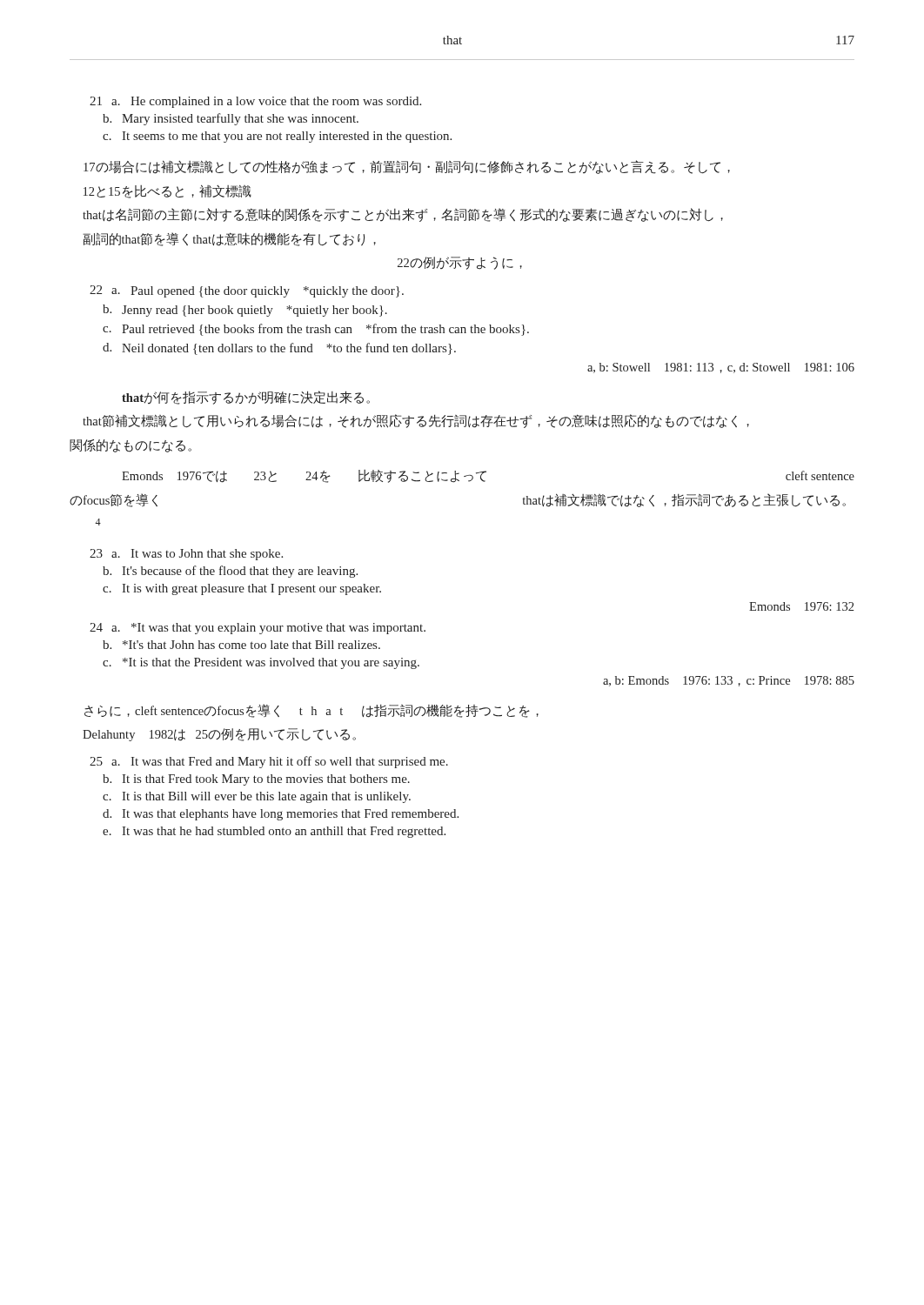Locate the block of text that opens with "21 a. He complained in a low voice"
This screenshot has height=1305, width=924.
point(246,101)
